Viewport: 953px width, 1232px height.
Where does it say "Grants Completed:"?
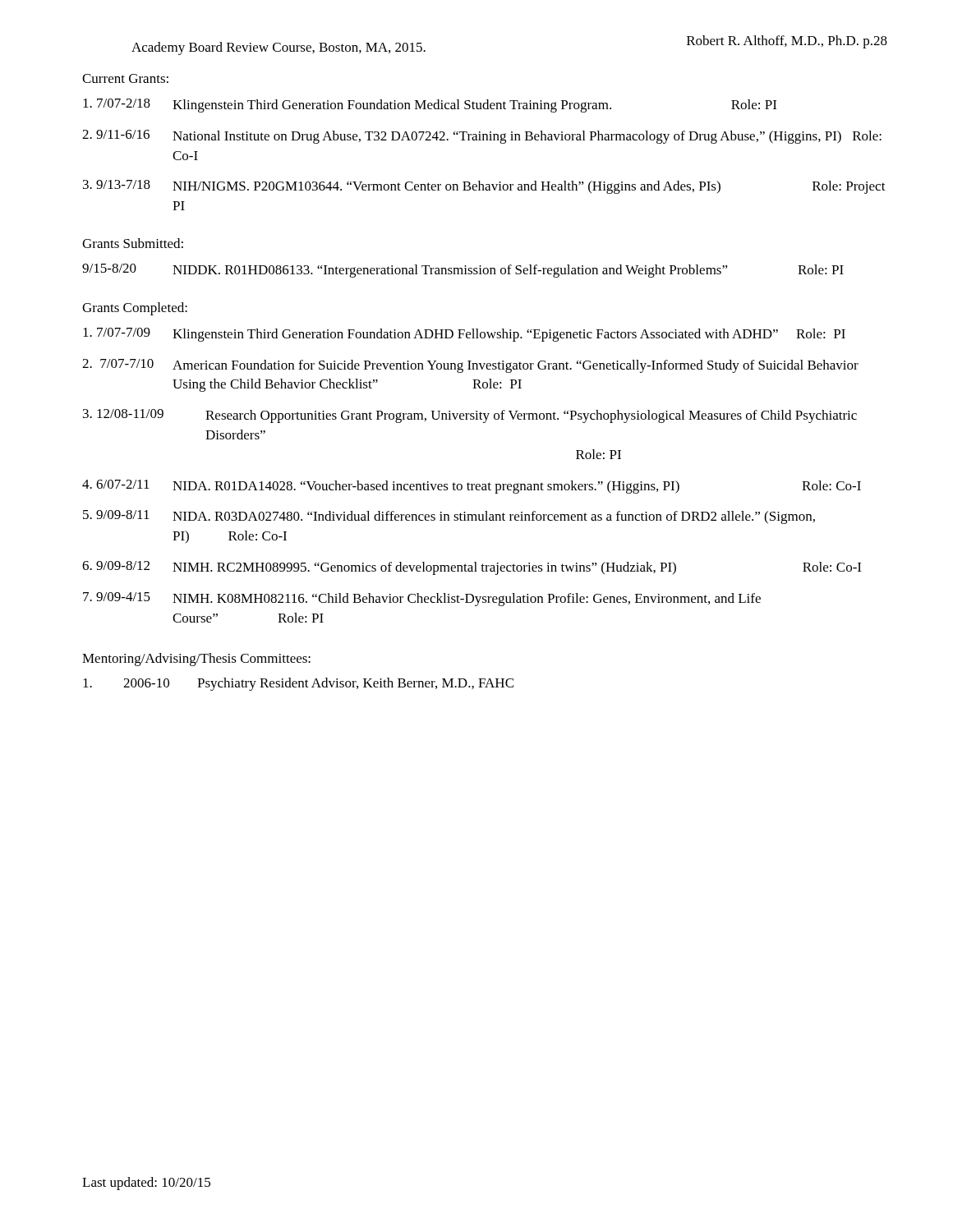tap(135, 307)
